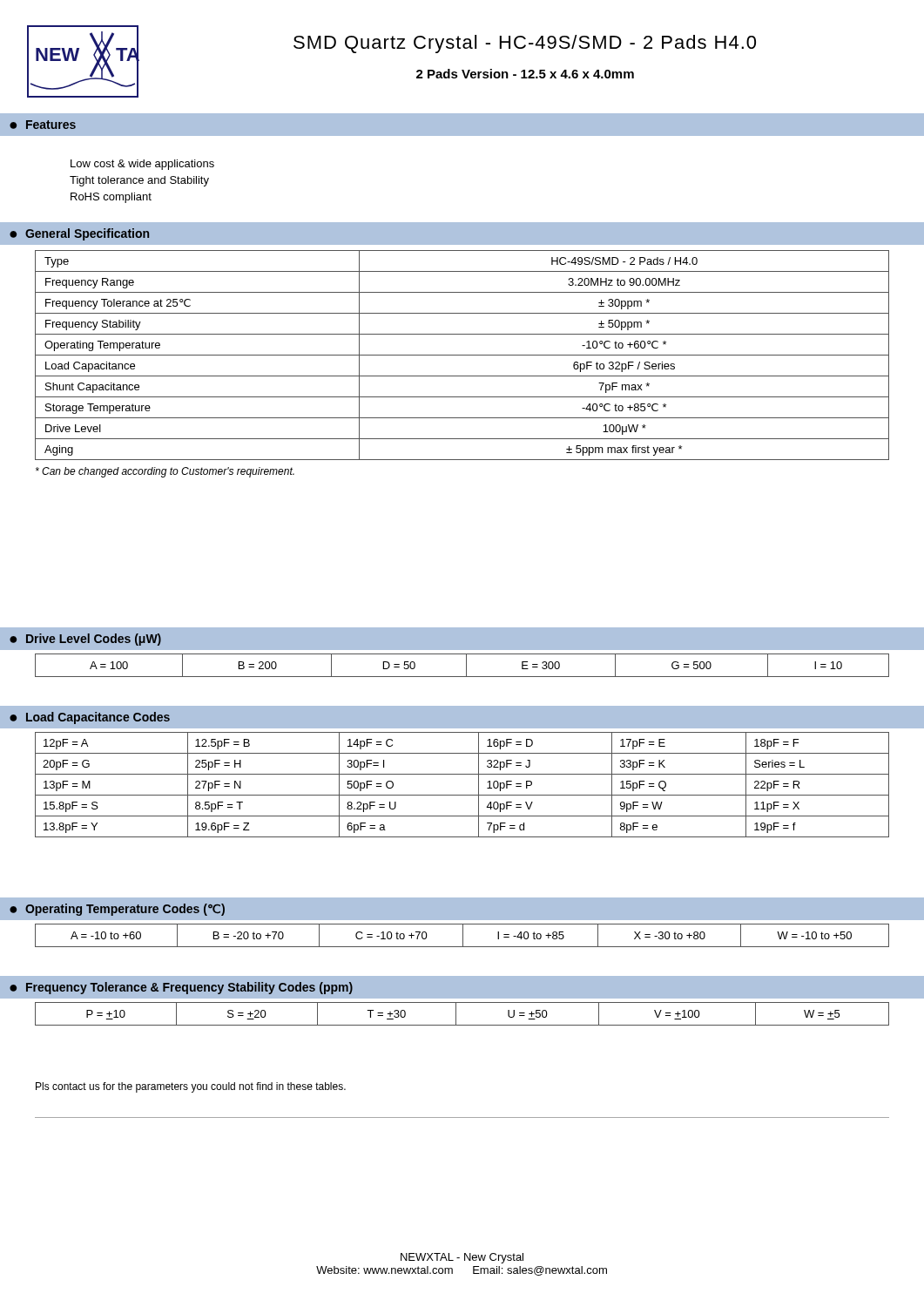Locate the table with the text "I = 10"
The width and height of the screenshot is (924, 1307).
tap(462, 665)
